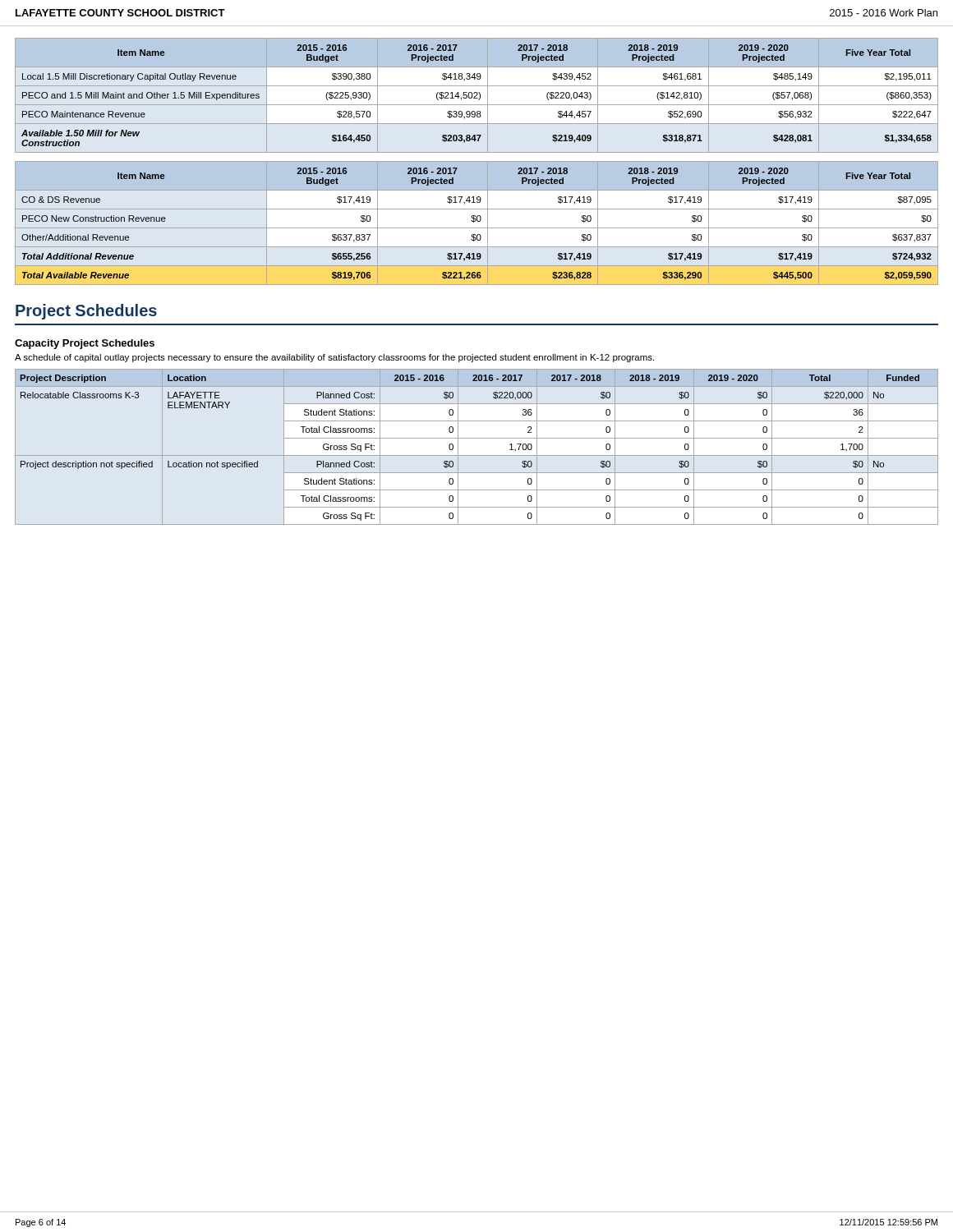This screenshot has height=1232, width=953.
Task: Select the text block containing "A schedule of capital outlay"
Action: [x=335, y=357]
